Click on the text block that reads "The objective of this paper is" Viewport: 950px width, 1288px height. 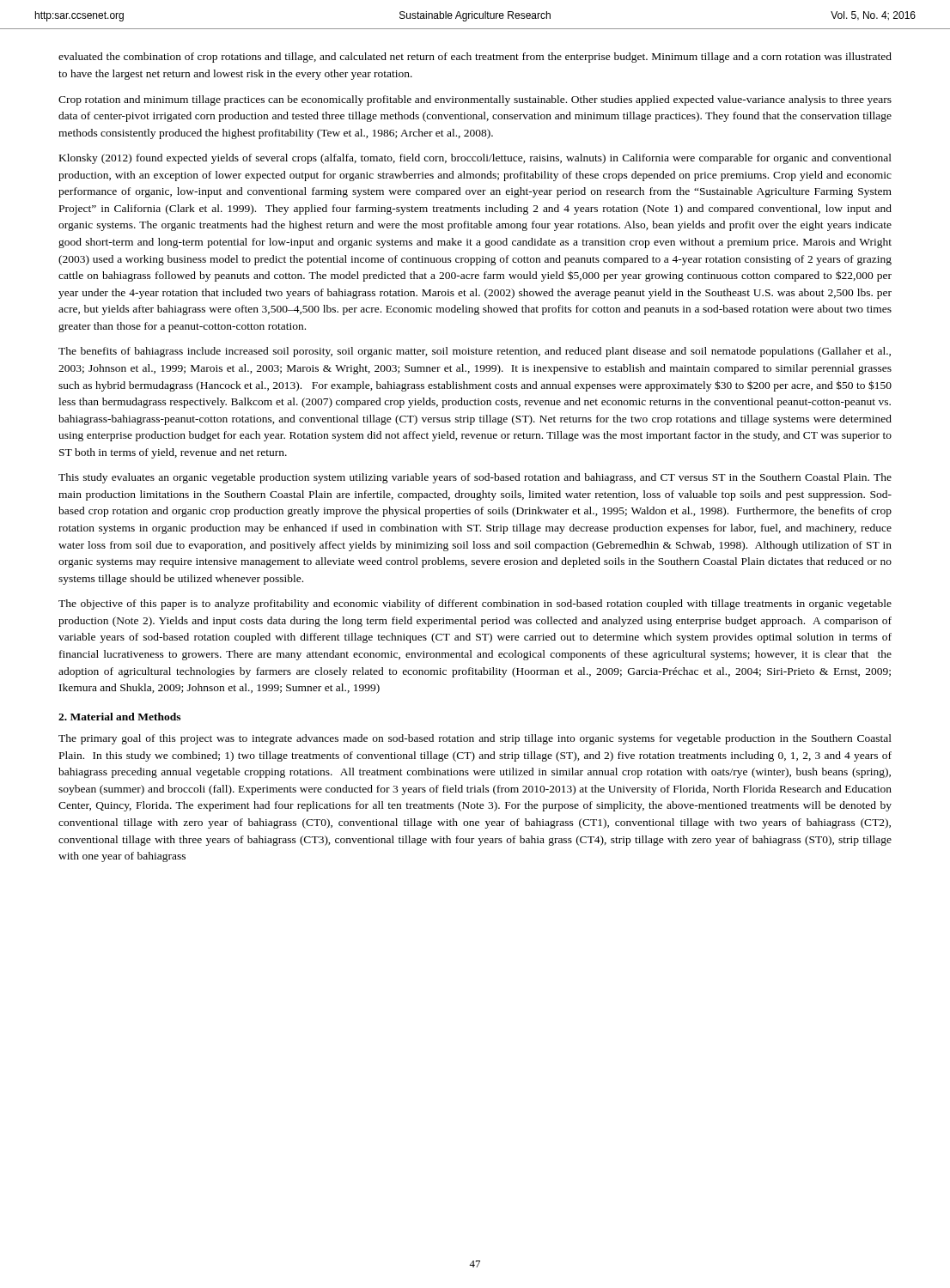coord(475,645)
